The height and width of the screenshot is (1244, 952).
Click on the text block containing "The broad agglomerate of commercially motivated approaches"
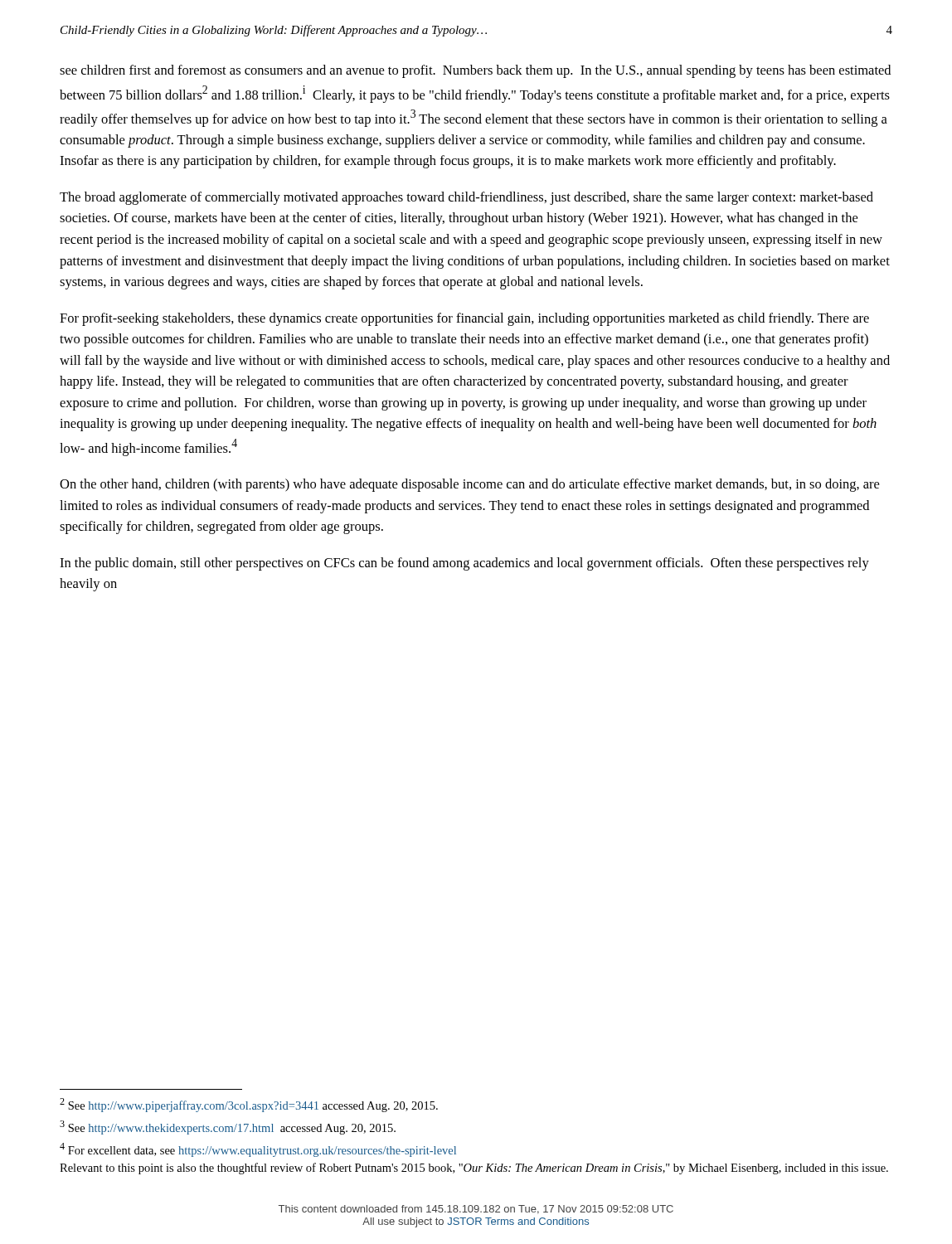[475, 239]
